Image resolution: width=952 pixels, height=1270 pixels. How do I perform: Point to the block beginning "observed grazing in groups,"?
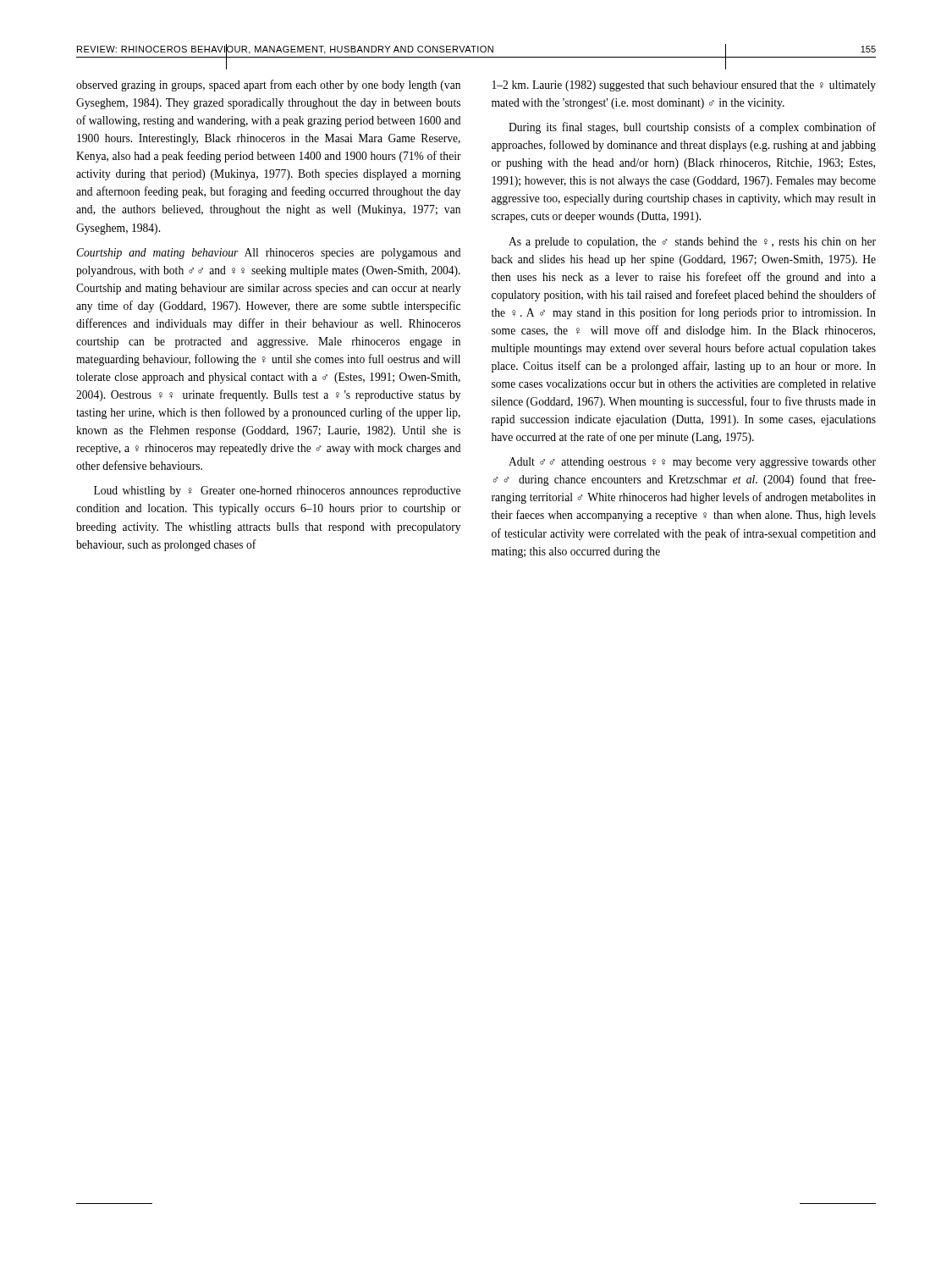pyautogui.click(x=268, y=156)
